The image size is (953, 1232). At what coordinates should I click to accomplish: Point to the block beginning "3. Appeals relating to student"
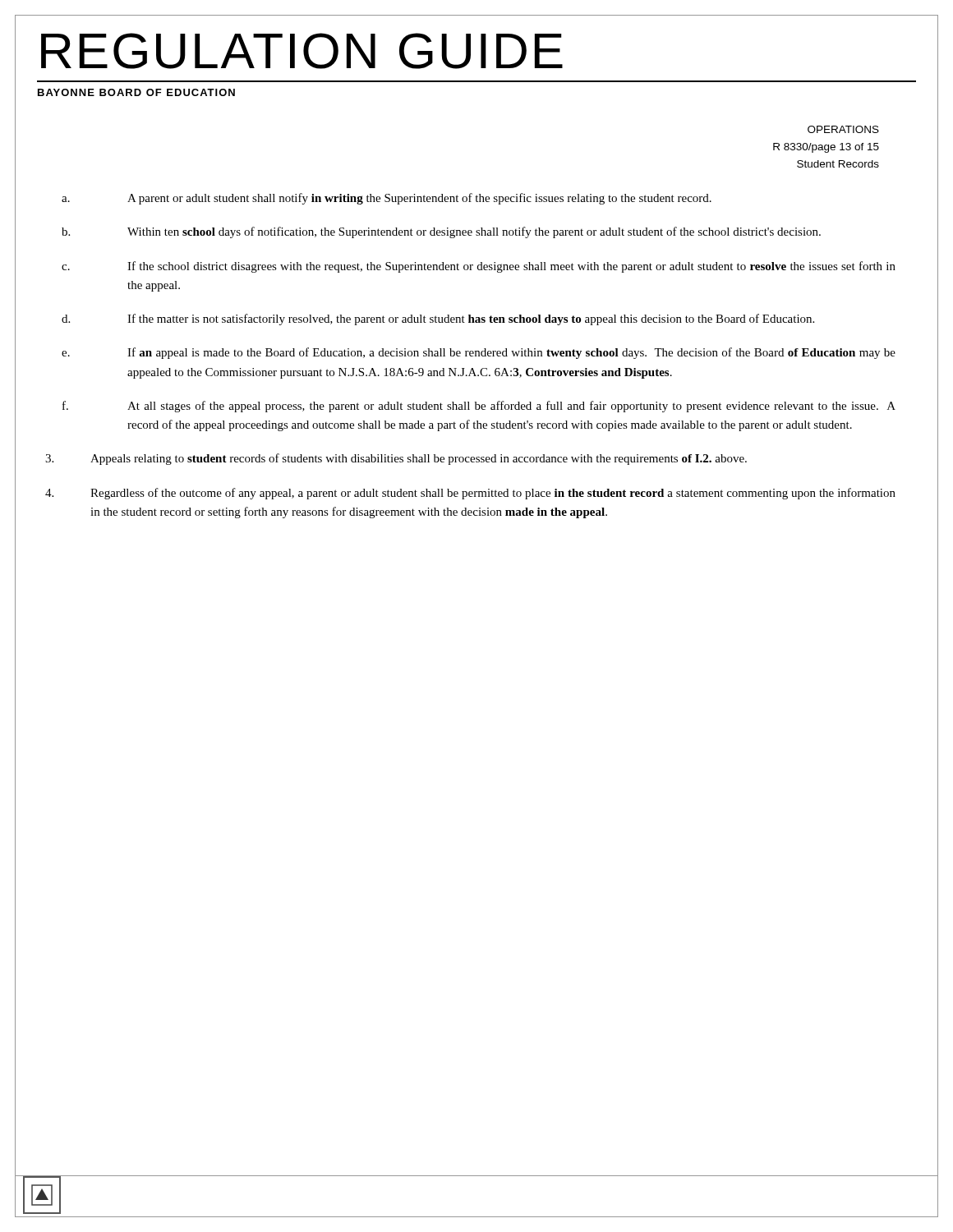tap(470, 459)
